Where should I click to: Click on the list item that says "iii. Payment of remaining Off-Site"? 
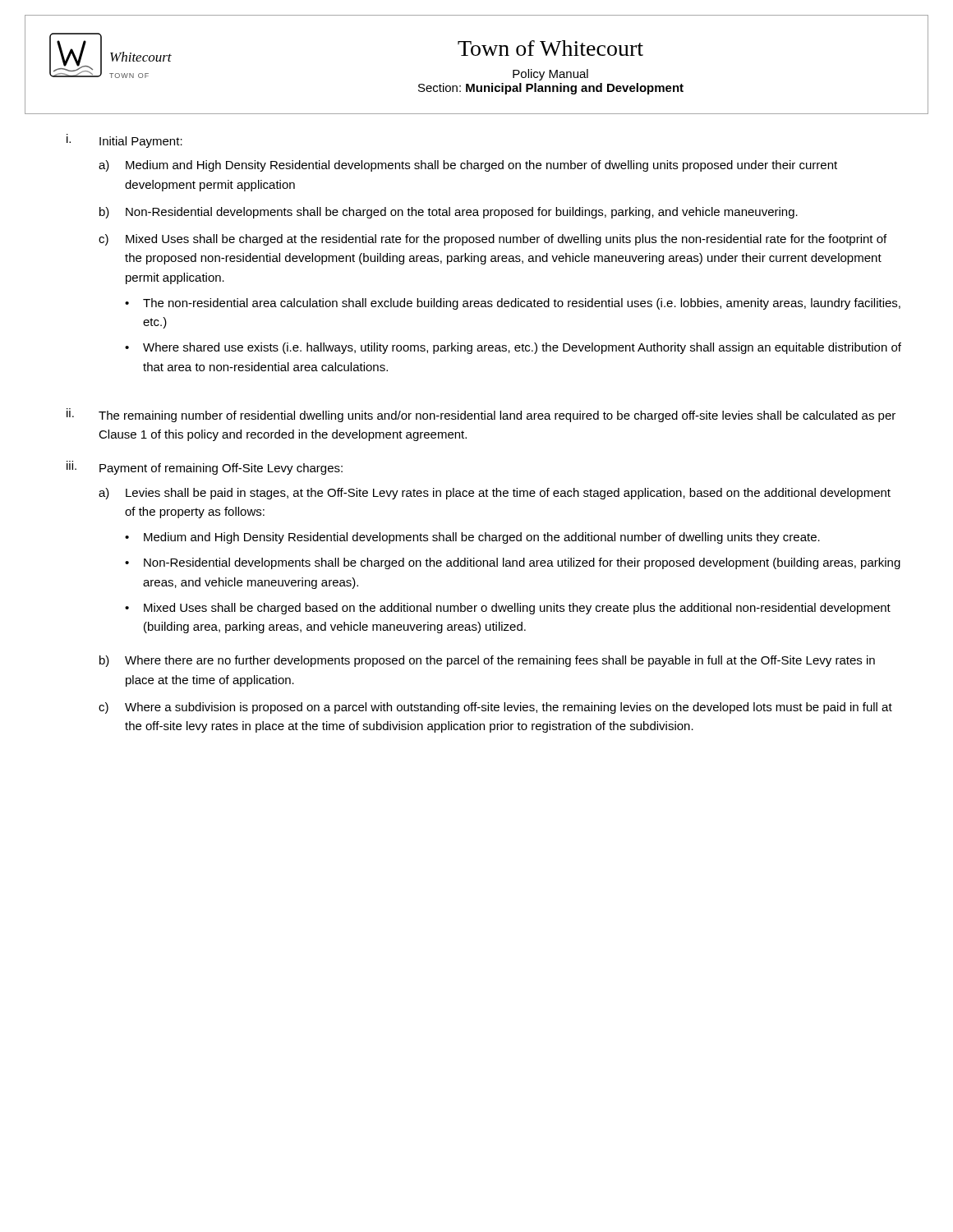pos(485,601)
